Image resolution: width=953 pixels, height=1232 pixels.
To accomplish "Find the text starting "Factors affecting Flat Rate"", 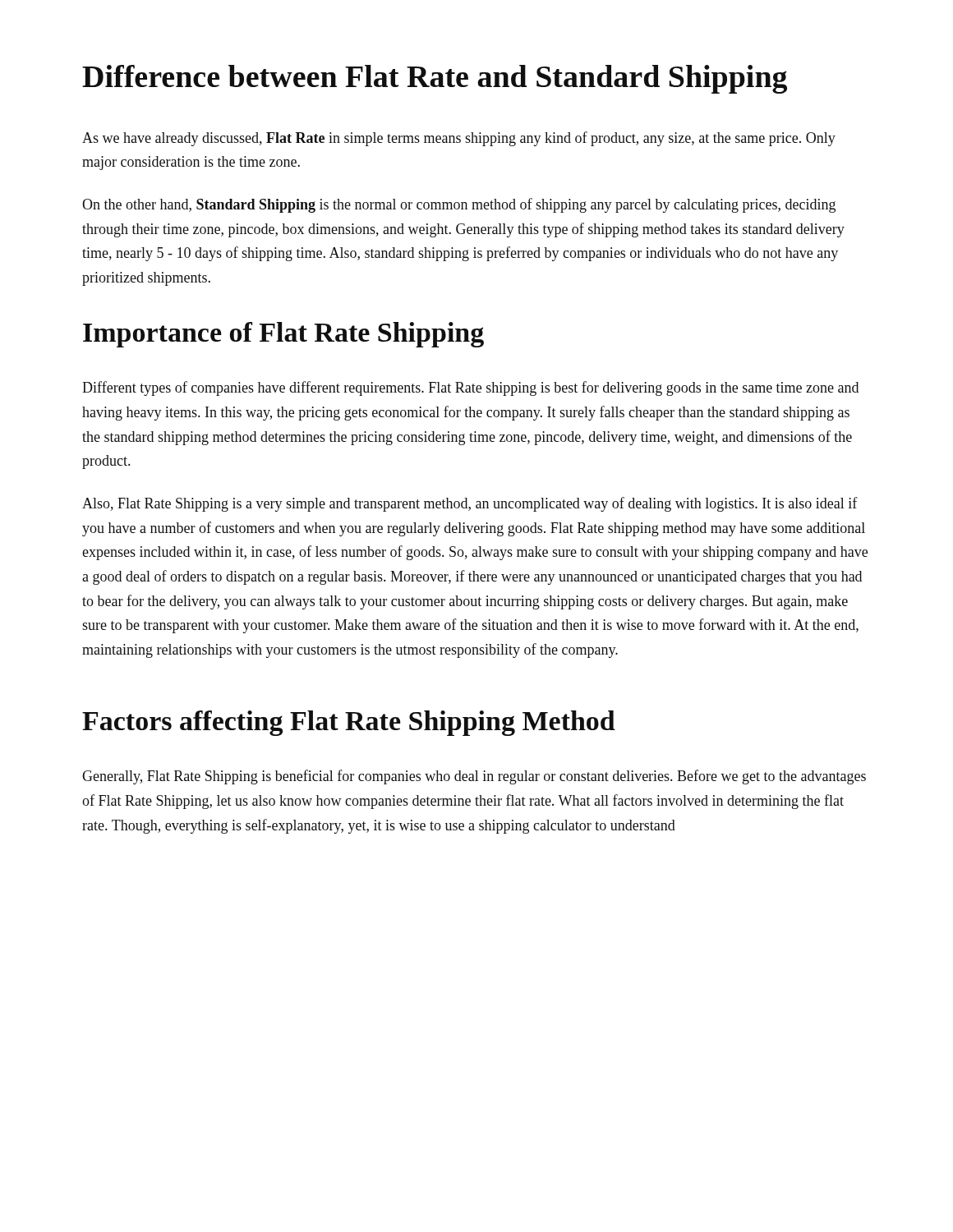I will pos(476,721).
